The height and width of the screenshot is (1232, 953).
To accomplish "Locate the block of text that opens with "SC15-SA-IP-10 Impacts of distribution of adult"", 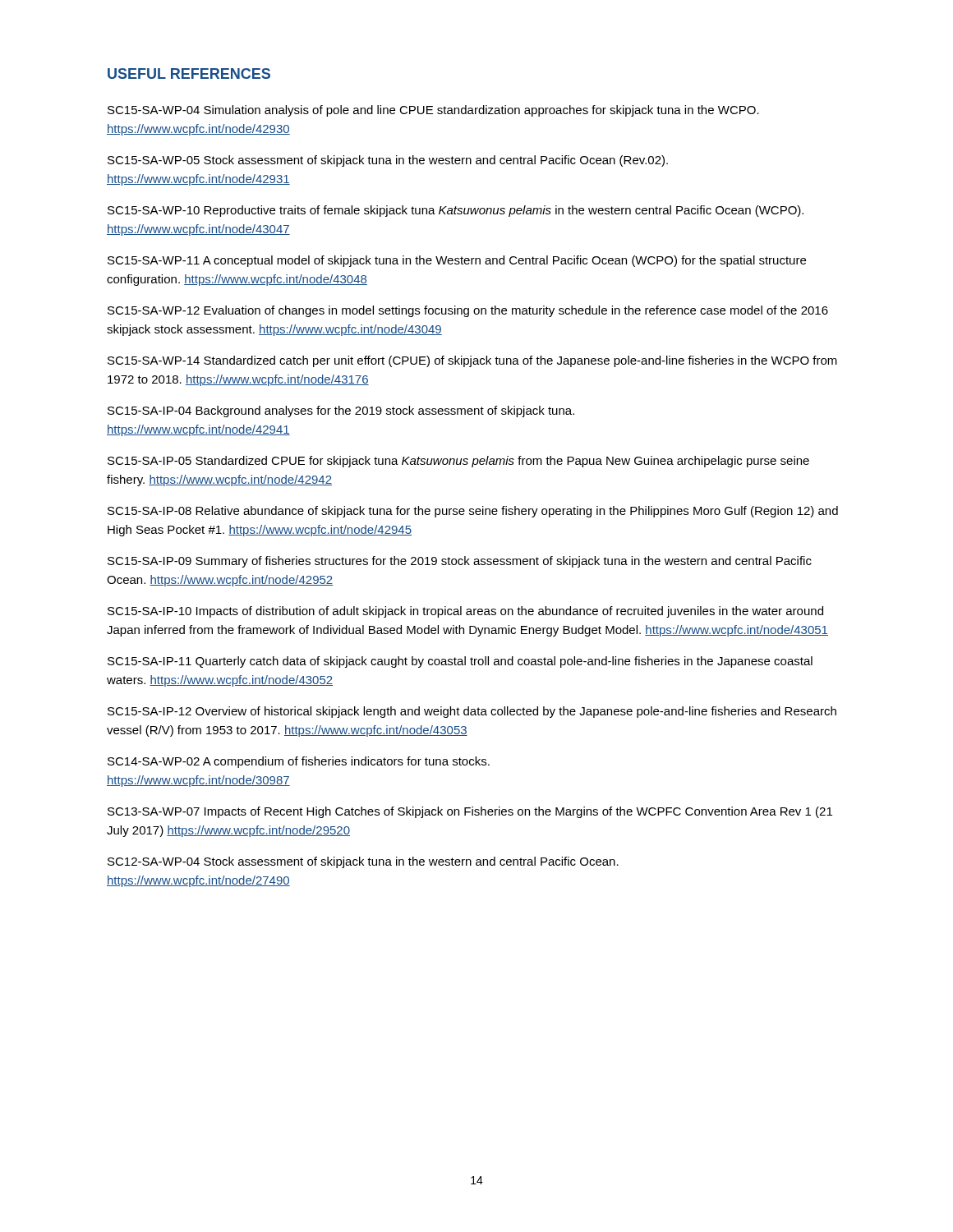I will (x=467, y=620).
